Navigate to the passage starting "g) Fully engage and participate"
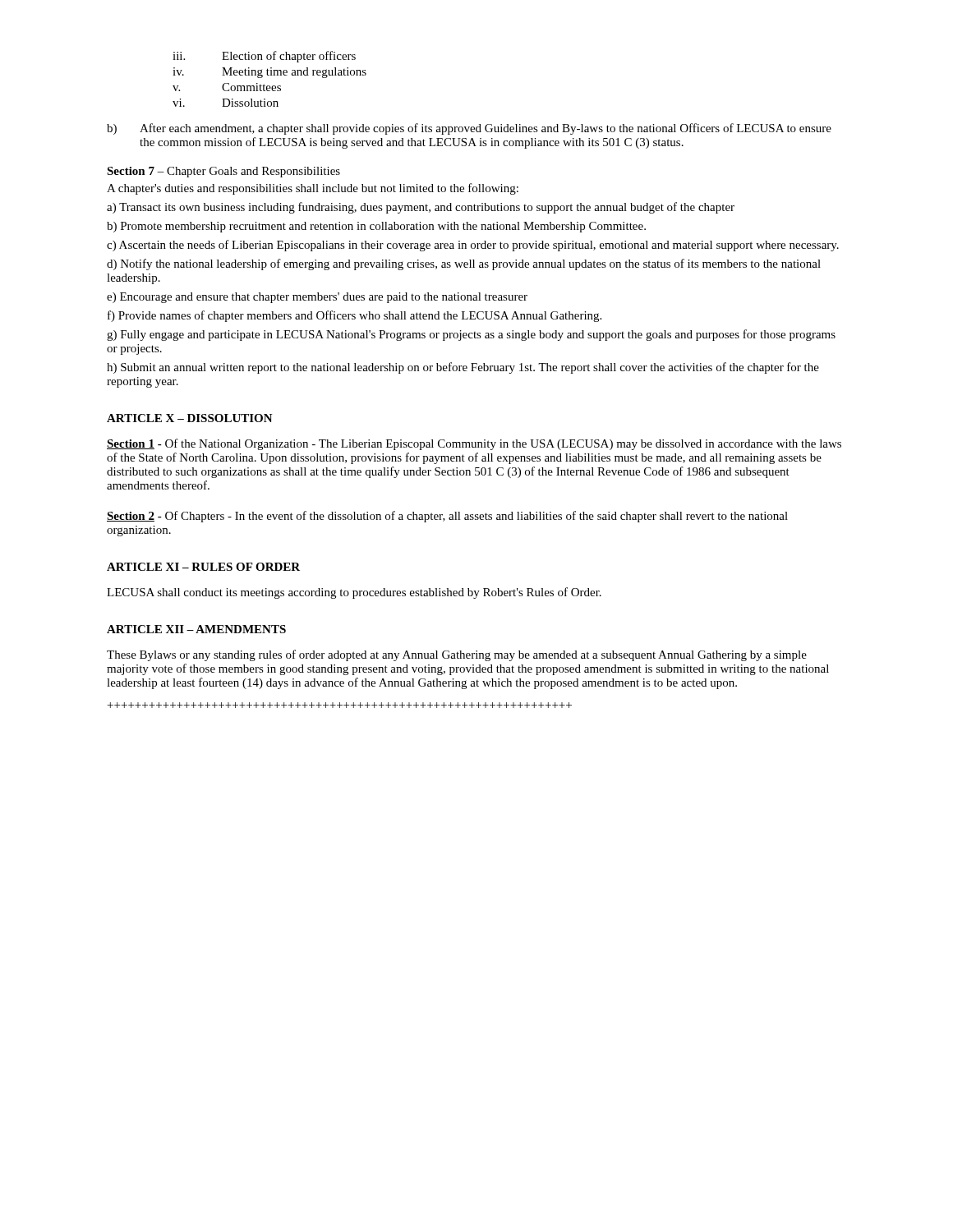This screenshot has height=1232, width=953. coord(471,341)
